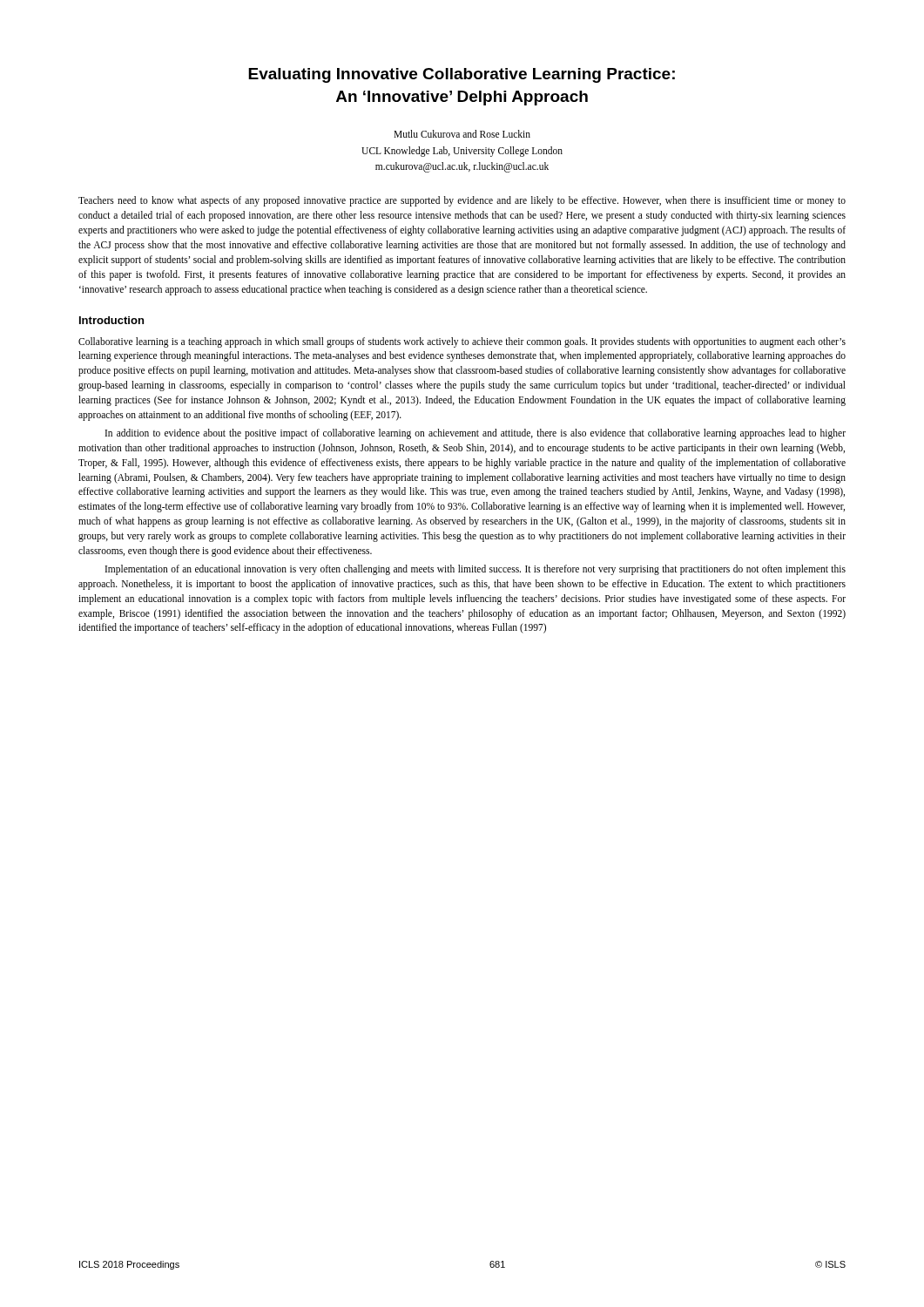The image size is (924, 1307).
Task: Locate the block of text that opens with "Mutlu Cukurova and"
Action: pyautogui.click(x=462, y=151)
